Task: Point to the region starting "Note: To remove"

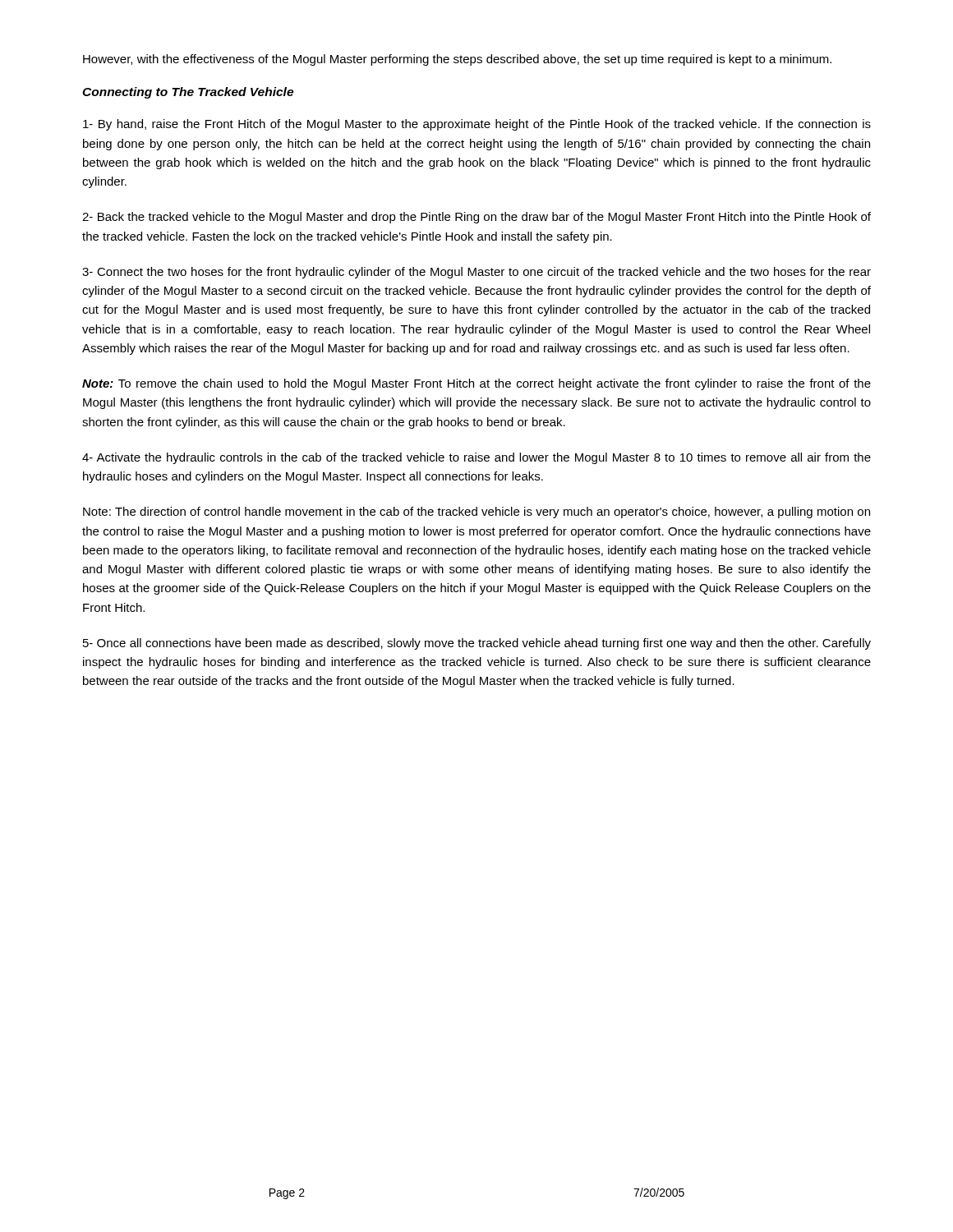Action: [476, 402]
